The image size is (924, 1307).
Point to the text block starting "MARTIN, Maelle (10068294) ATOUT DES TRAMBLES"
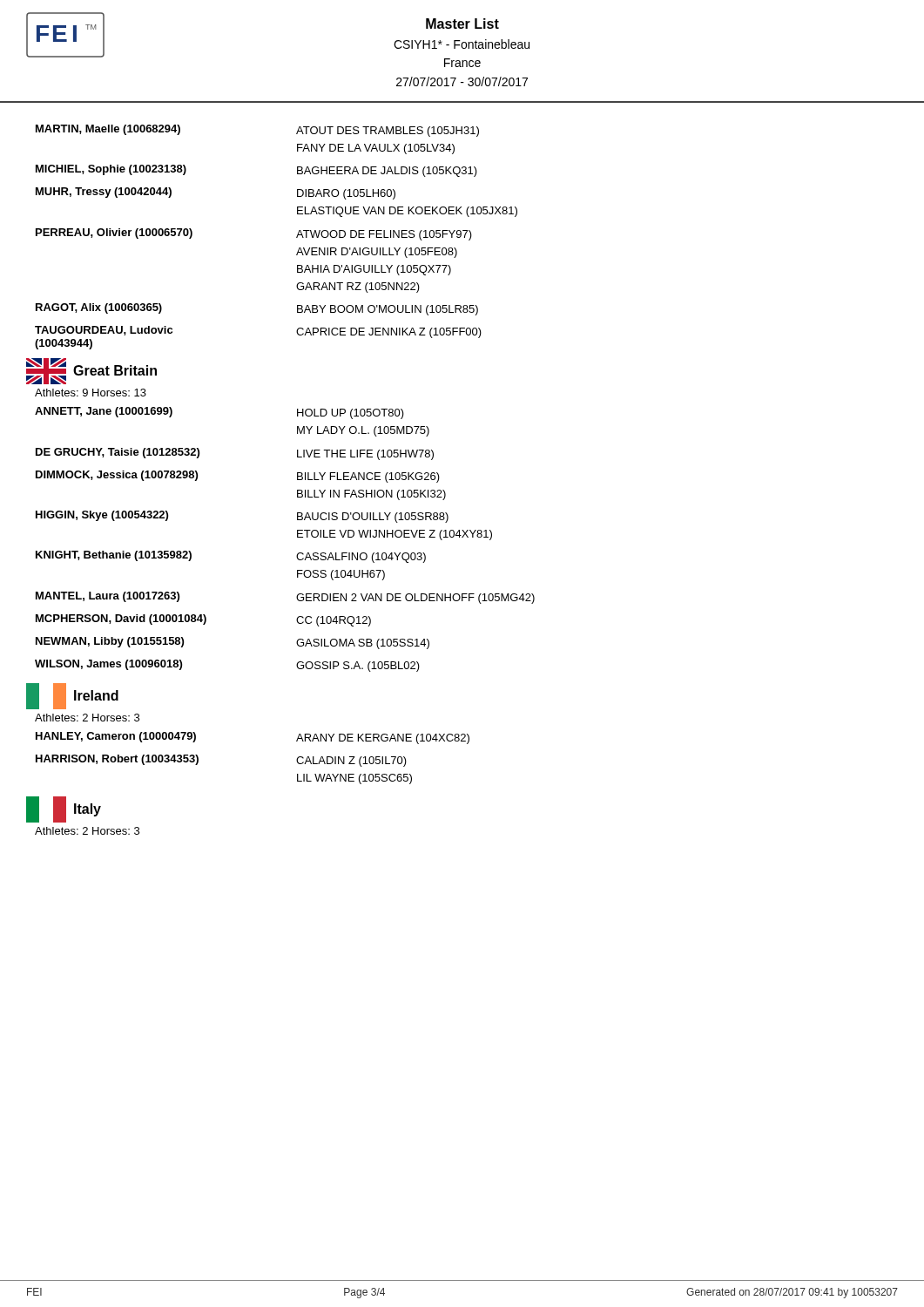pos(466,139)
